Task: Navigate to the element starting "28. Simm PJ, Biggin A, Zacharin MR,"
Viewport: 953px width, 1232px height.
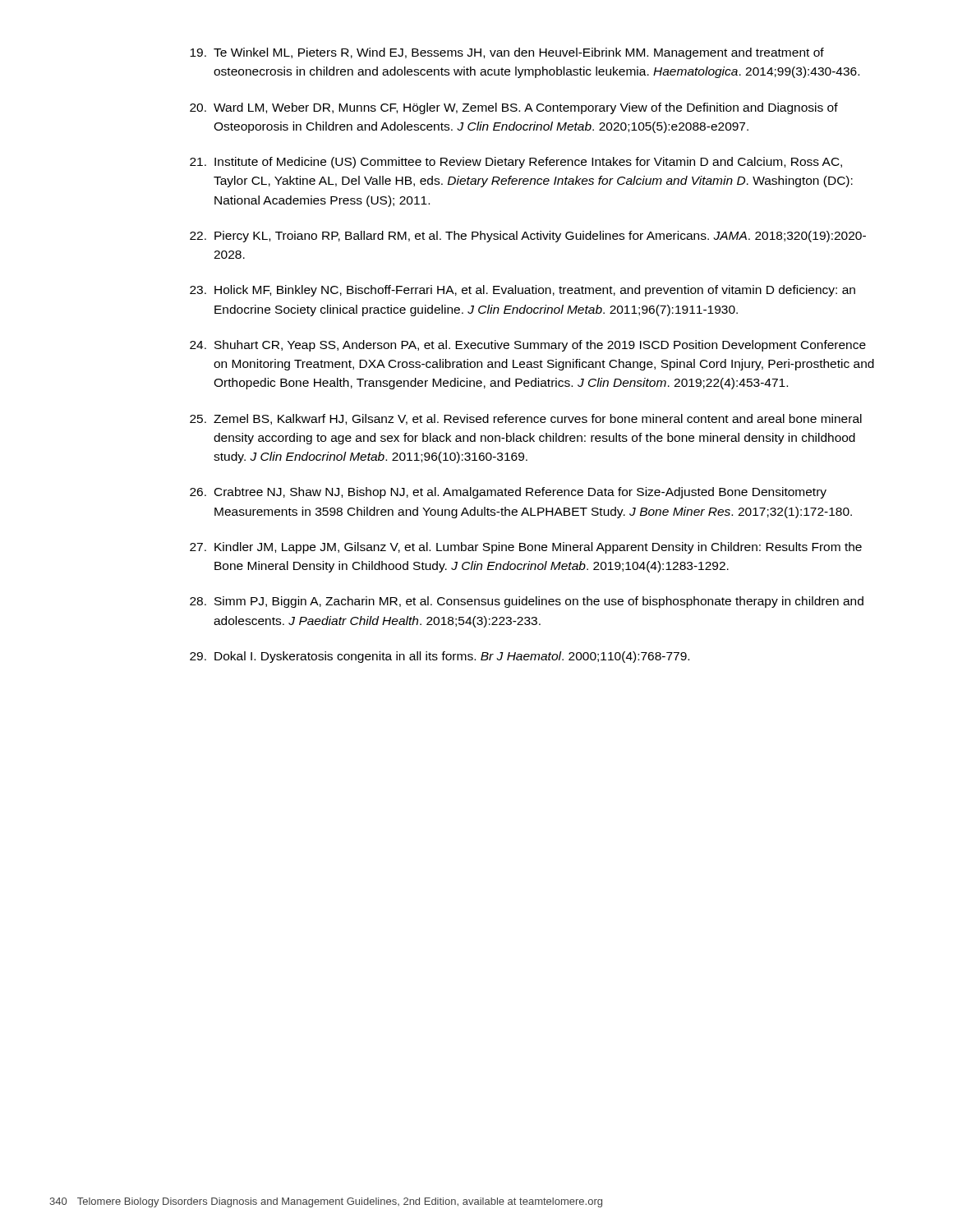Action: click(522, 611)
